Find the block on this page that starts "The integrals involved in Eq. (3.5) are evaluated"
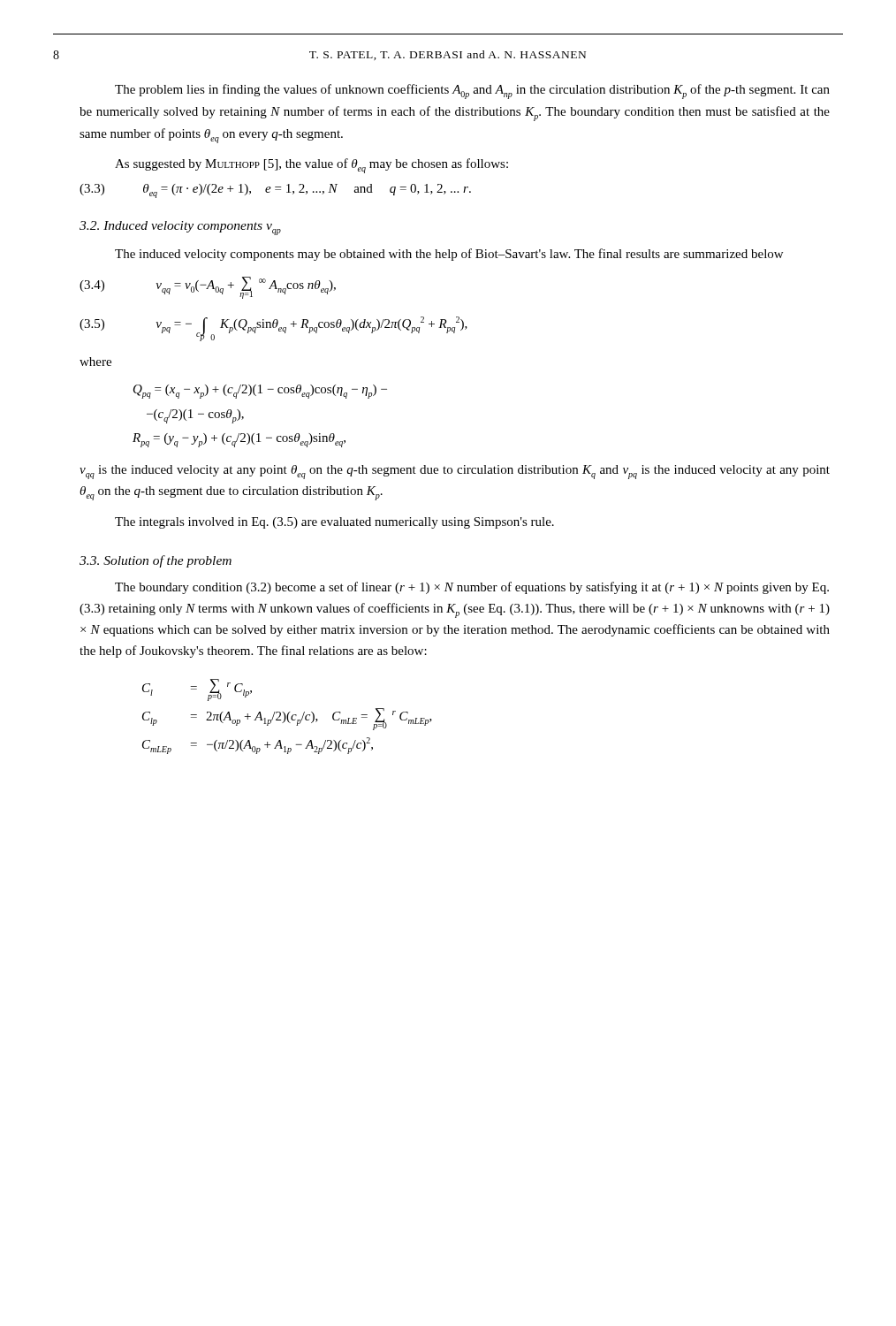Viewport: 896px width, 1326px height. (455, 522)
